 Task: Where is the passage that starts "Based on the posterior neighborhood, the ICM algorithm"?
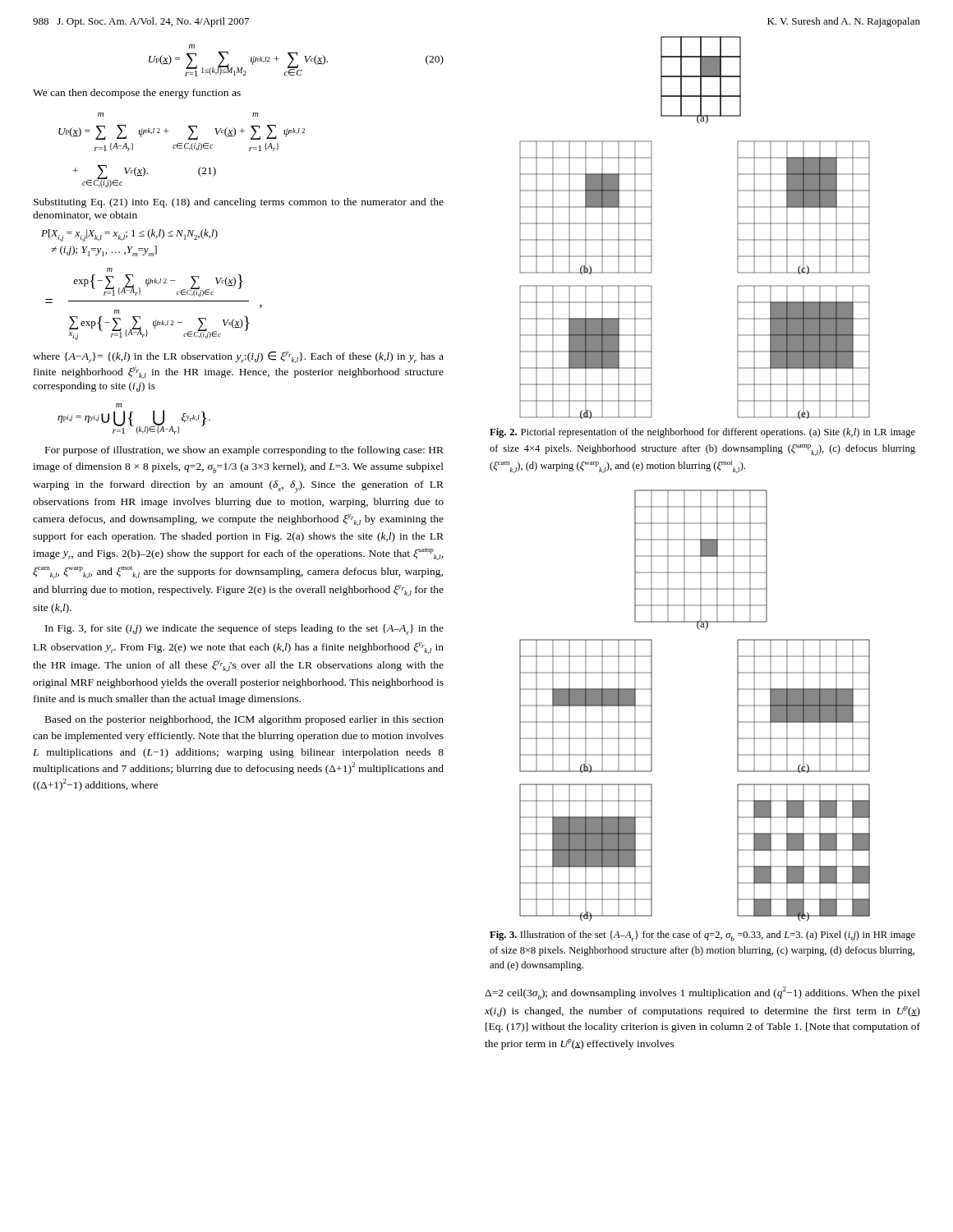[x=238, y=752]
